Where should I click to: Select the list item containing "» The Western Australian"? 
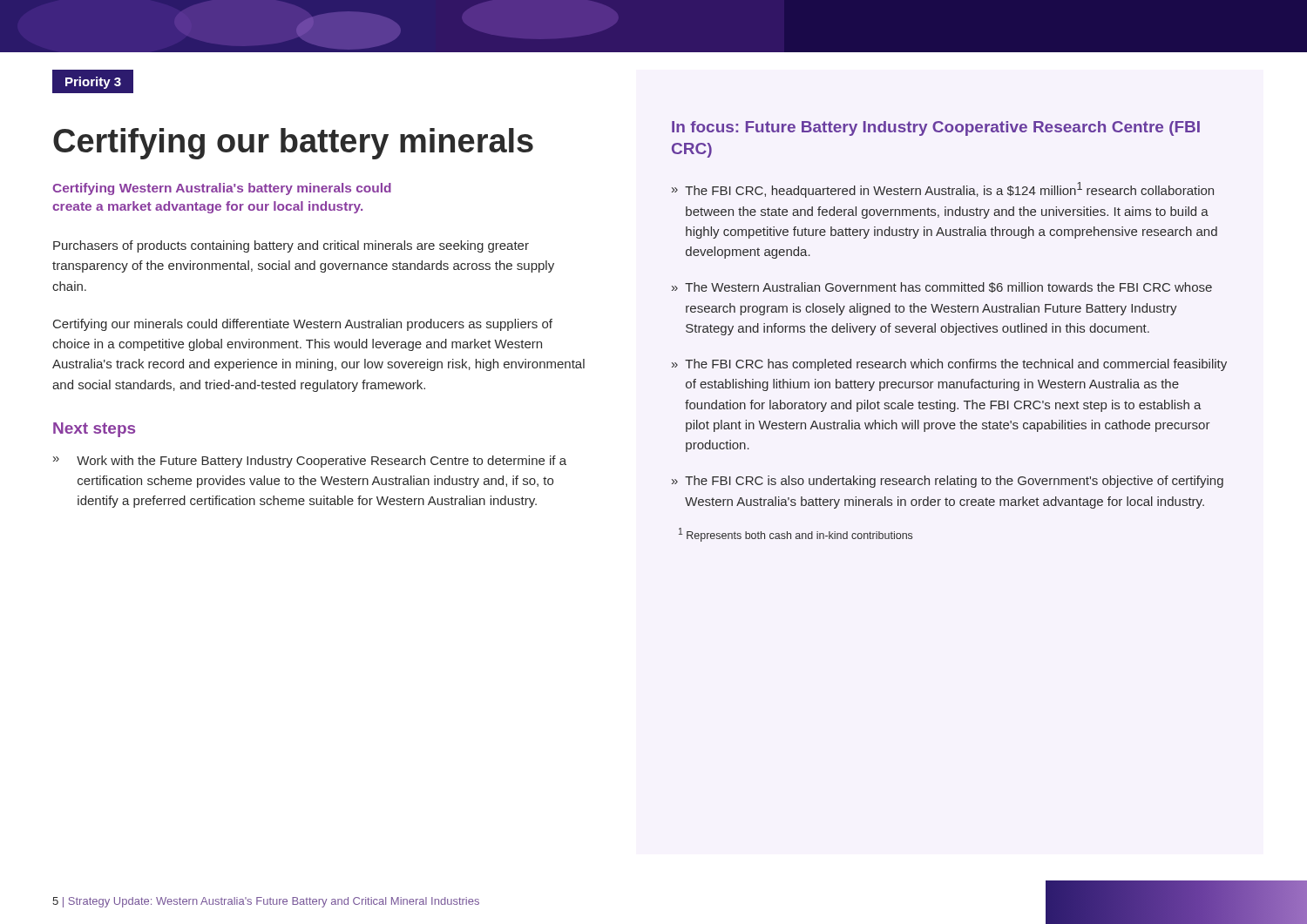pyautogui.click(x=950, y=308)
